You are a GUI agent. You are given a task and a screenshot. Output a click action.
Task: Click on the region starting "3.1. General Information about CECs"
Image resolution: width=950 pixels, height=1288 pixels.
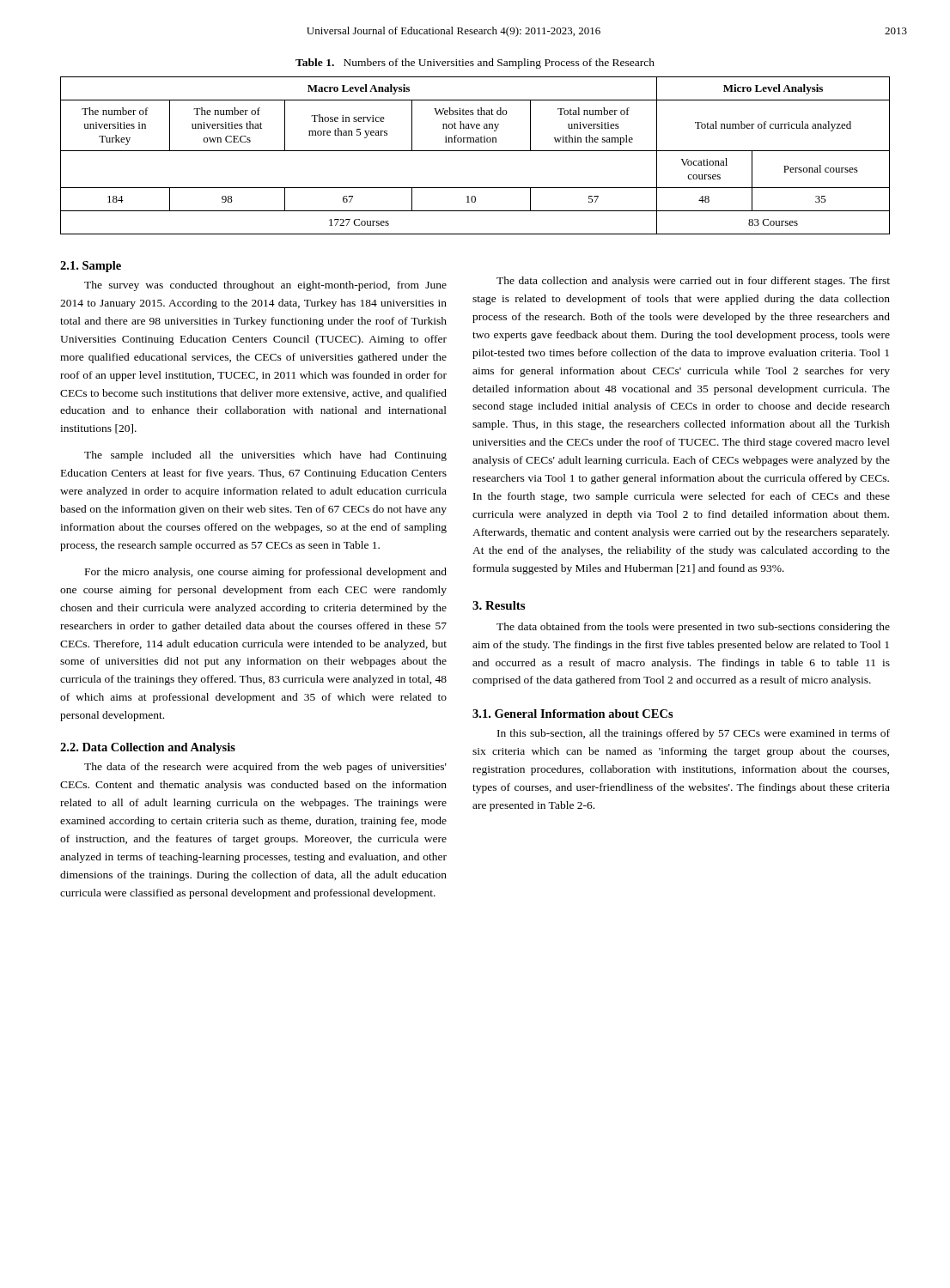tap(573, 714)
